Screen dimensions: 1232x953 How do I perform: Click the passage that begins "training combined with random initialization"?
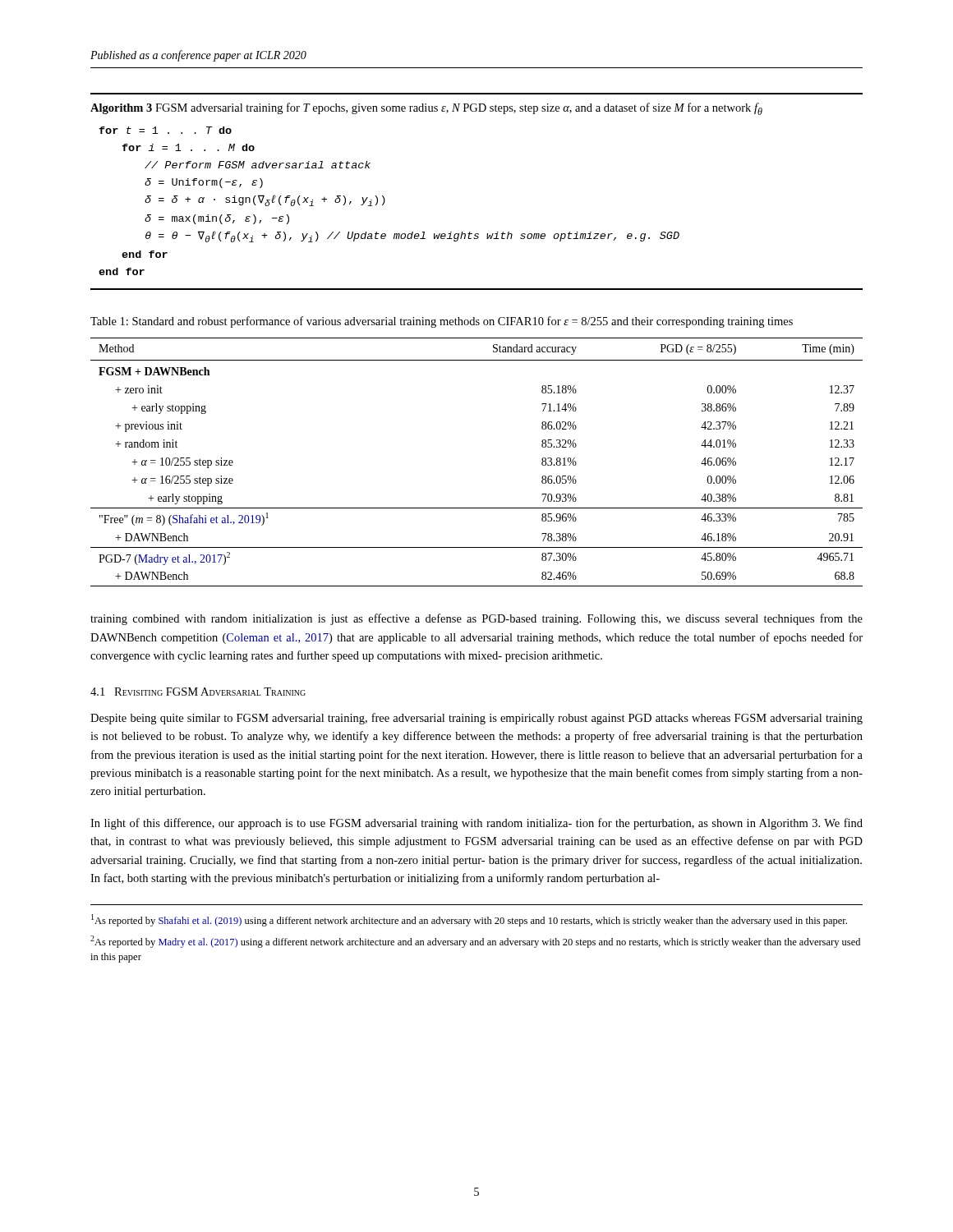tap(476, 637)
